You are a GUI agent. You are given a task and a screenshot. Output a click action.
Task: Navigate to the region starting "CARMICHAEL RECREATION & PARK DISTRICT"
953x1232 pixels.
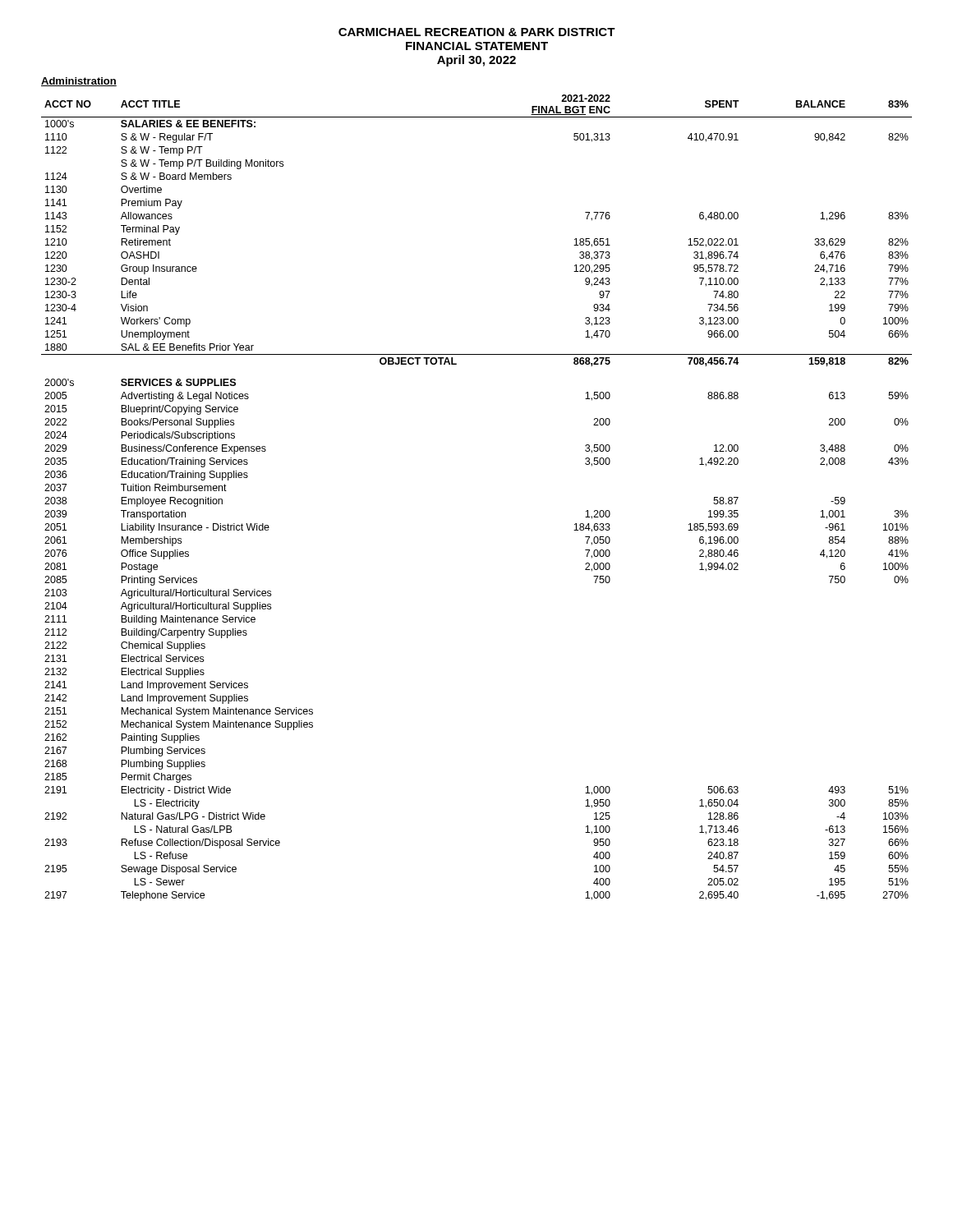476,46
